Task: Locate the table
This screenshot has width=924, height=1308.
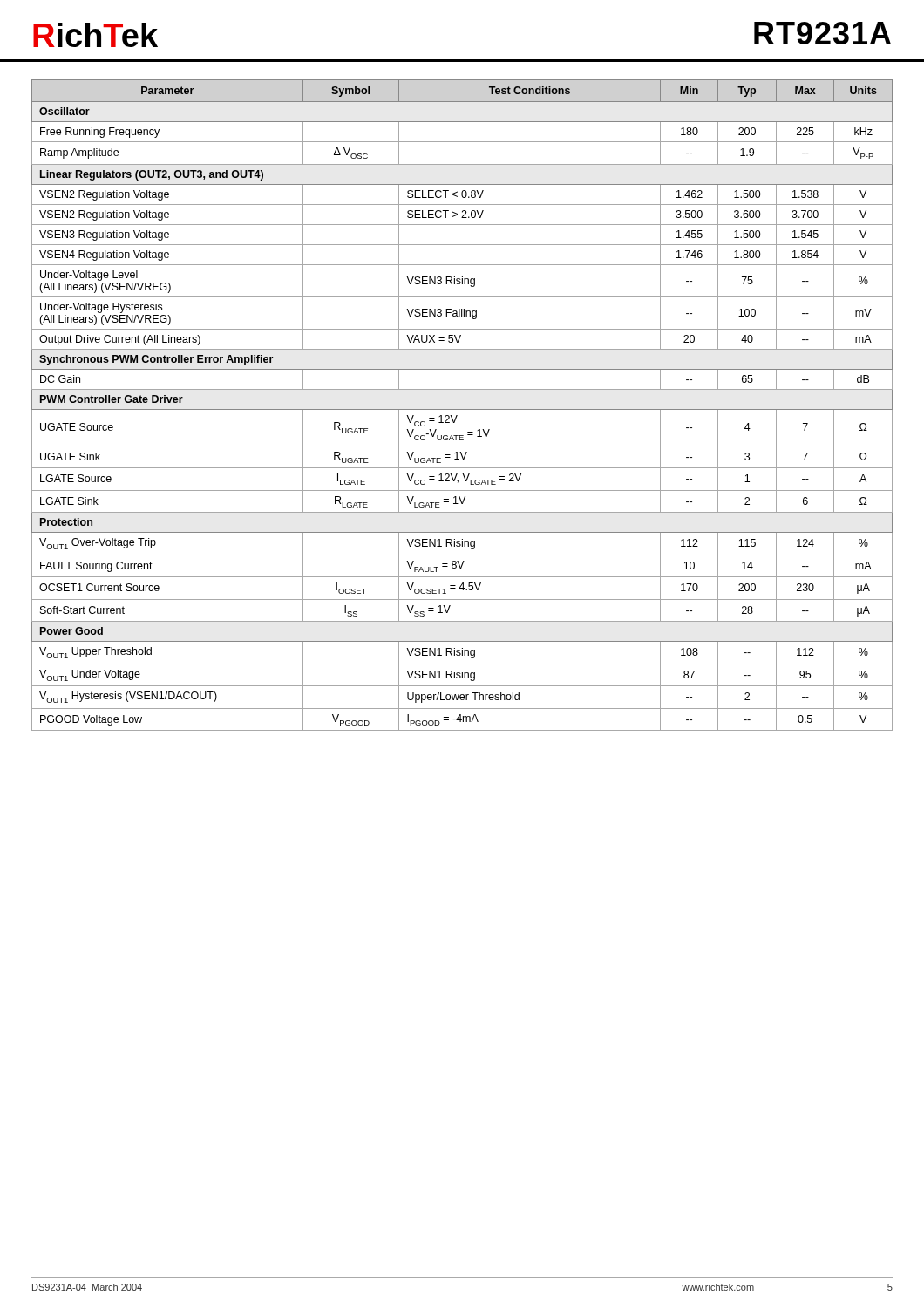Action: tap(462, 405)
